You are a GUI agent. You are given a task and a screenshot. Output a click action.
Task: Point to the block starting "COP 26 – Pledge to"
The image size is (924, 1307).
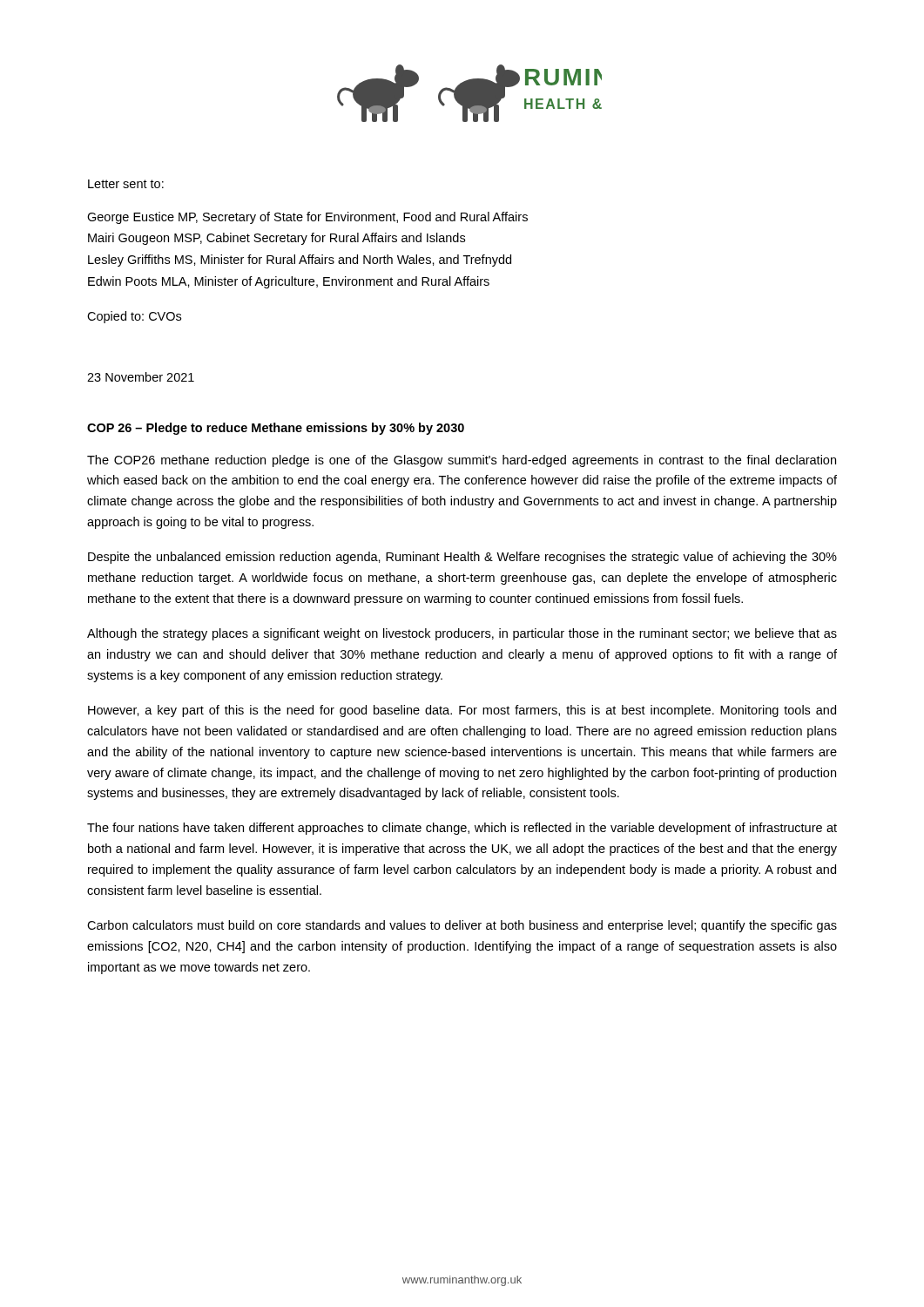tap(276, 428)
